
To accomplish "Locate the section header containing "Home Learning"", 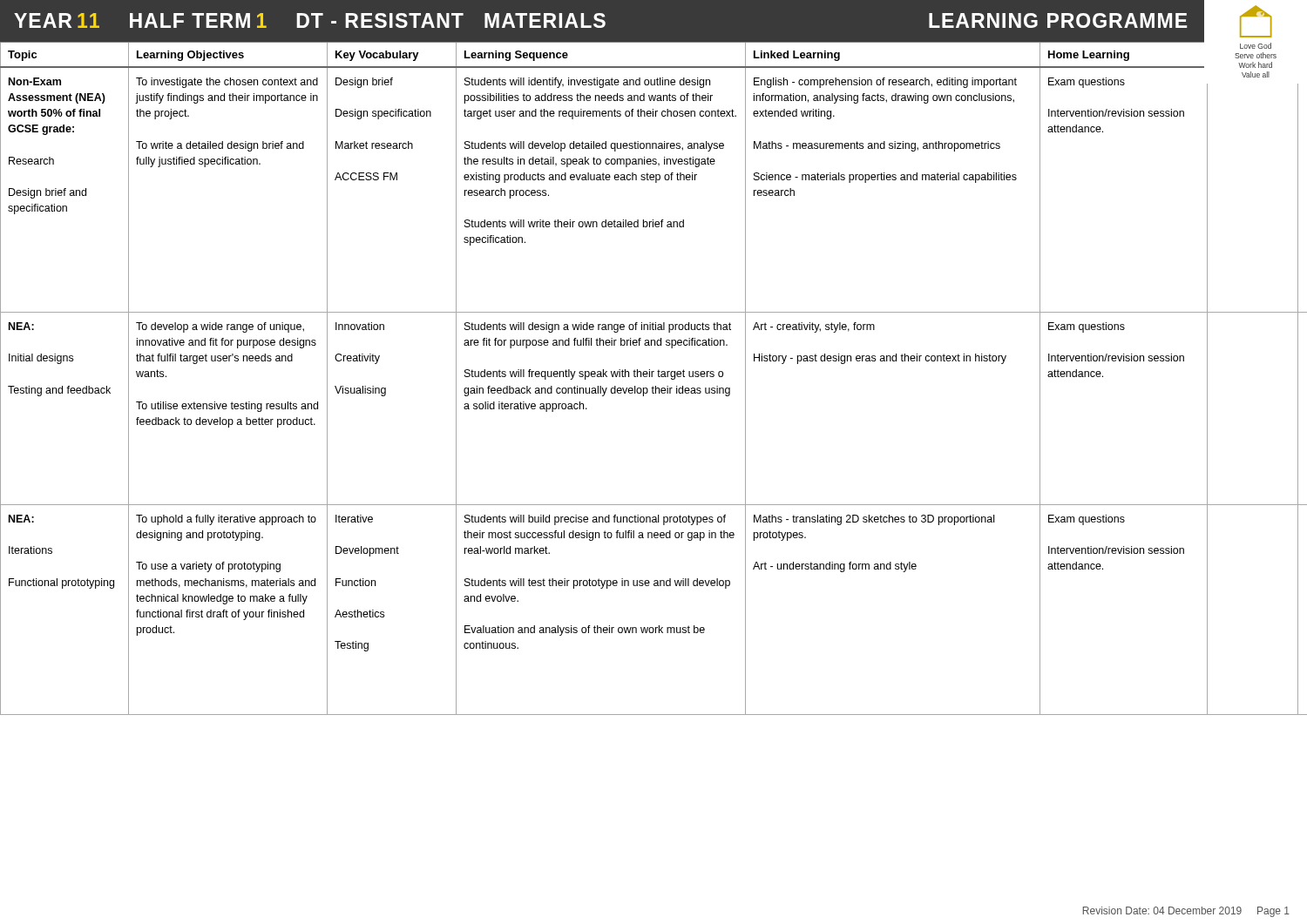I will point(1089,54).
